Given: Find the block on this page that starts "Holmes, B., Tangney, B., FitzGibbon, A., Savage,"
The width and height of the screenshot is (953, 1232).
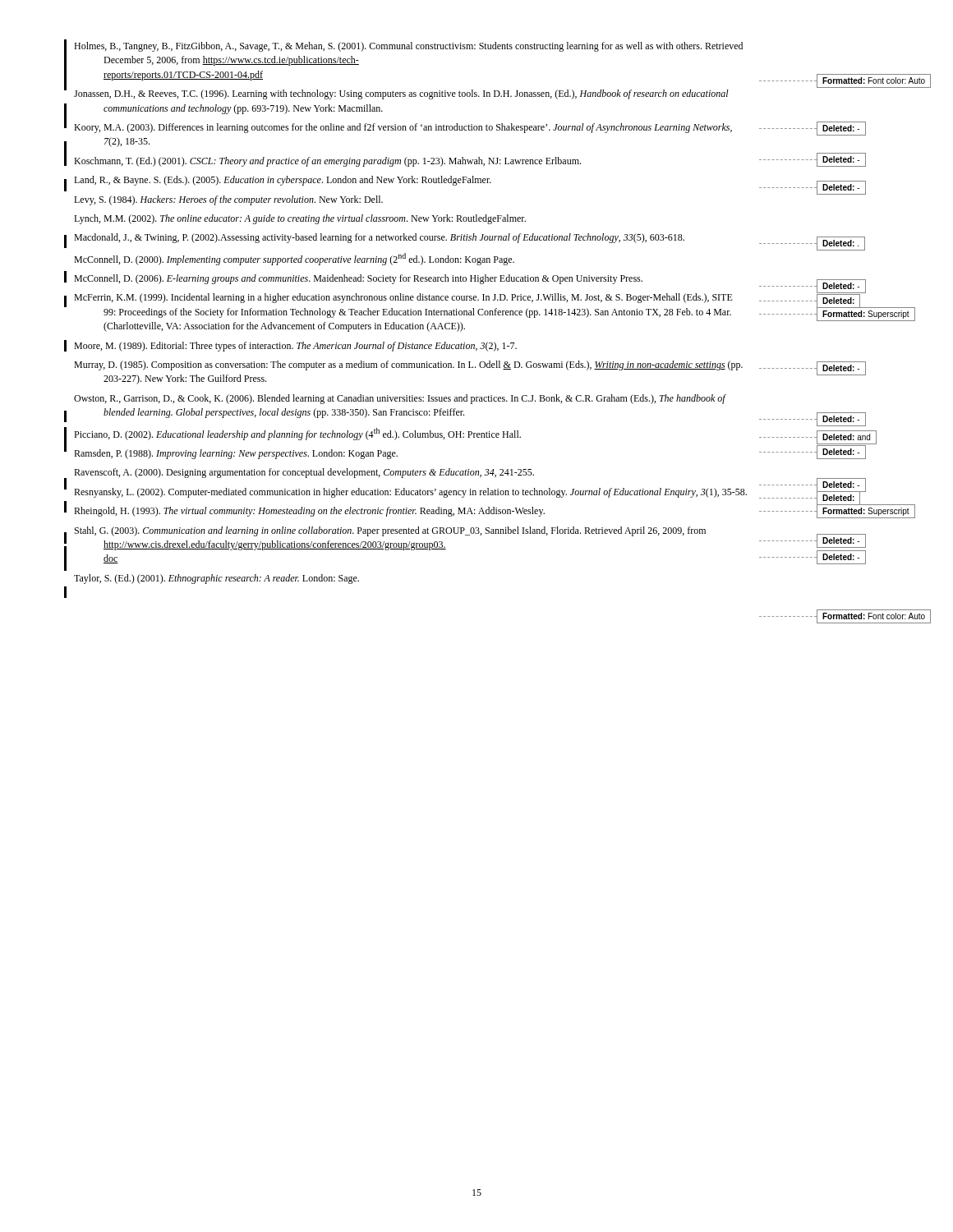Looking at the screenshot, I should [409, 60].
